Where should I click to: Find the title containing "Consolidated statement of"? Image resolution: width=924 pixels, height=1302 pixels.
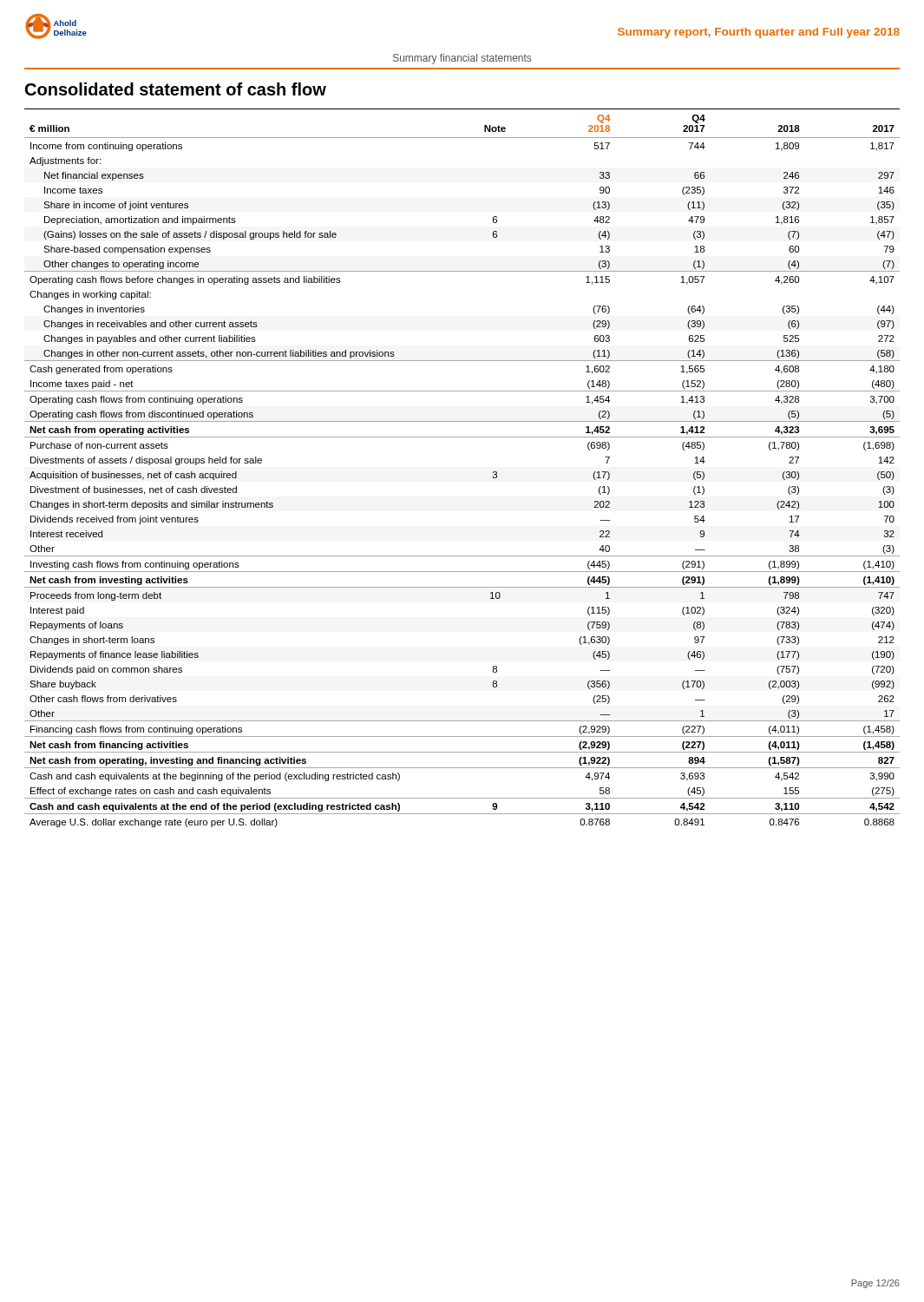[x=175, y=89]
